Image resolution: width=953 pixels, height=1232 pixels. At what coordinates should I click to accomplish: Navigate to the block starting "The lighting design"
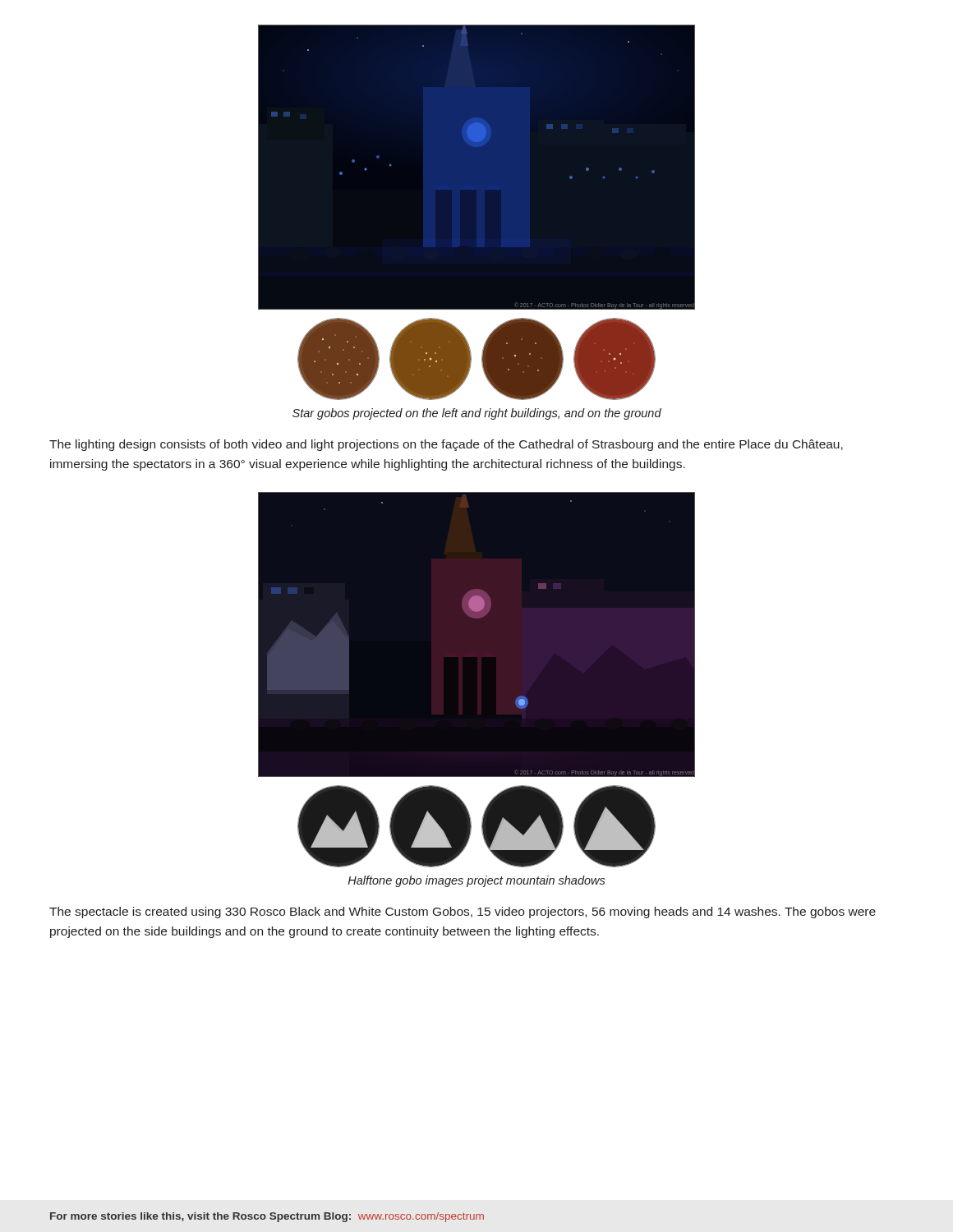pyautogui.click(x=446, y=454)
